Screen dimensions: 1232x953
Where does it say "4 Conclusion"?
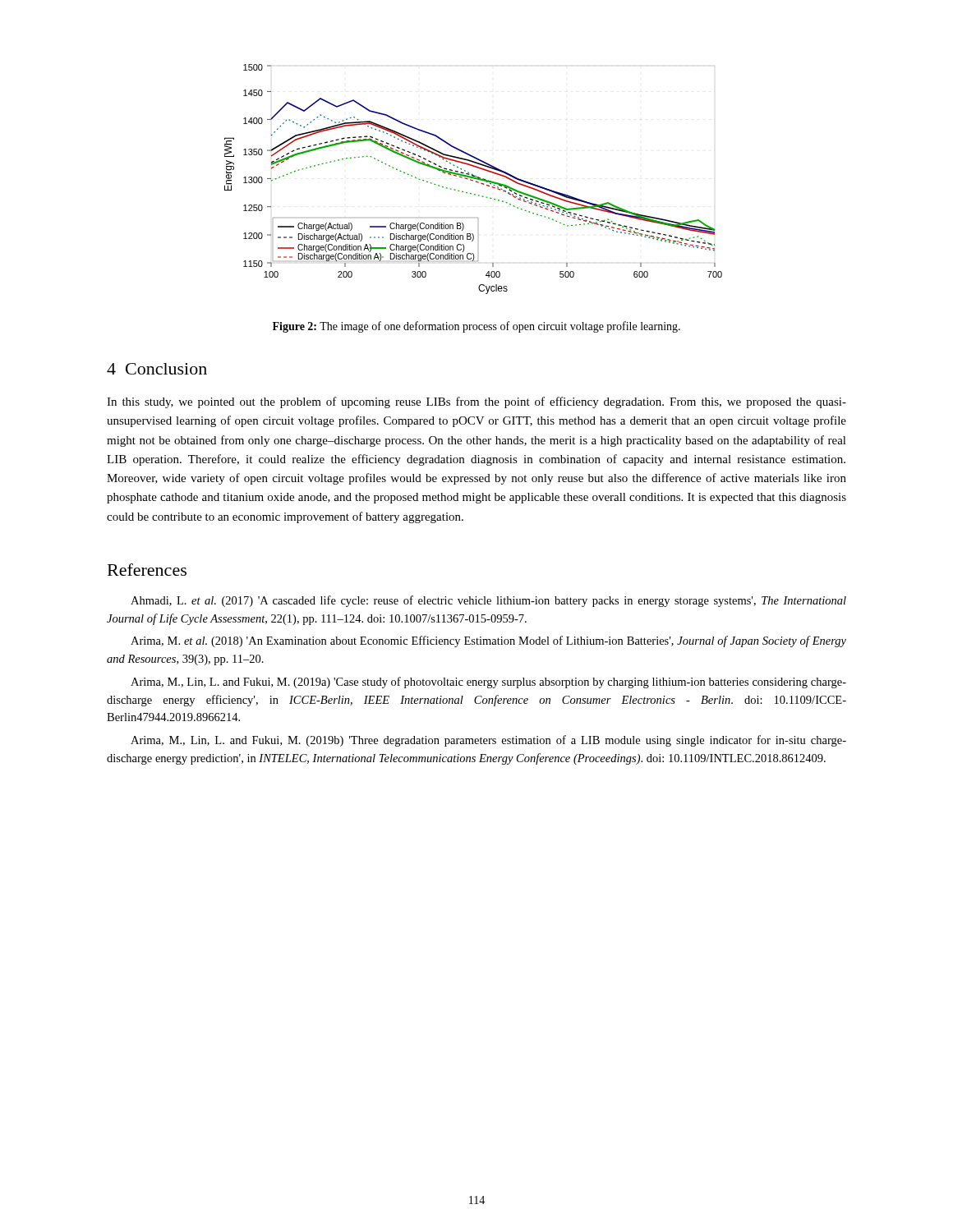(157, 368)
